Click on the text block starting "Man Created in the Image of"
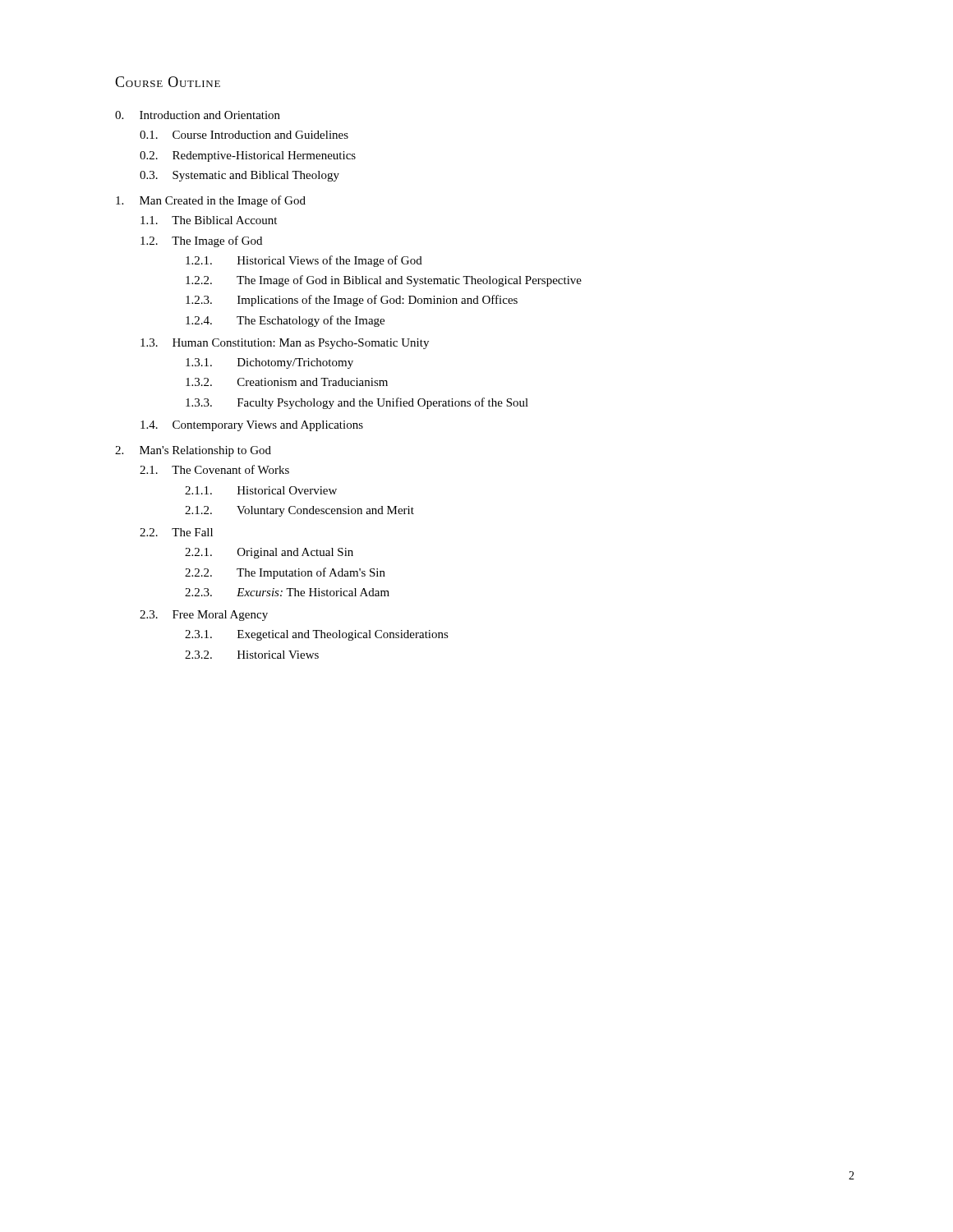953x1232 pixels. click(x=210, y=201)
